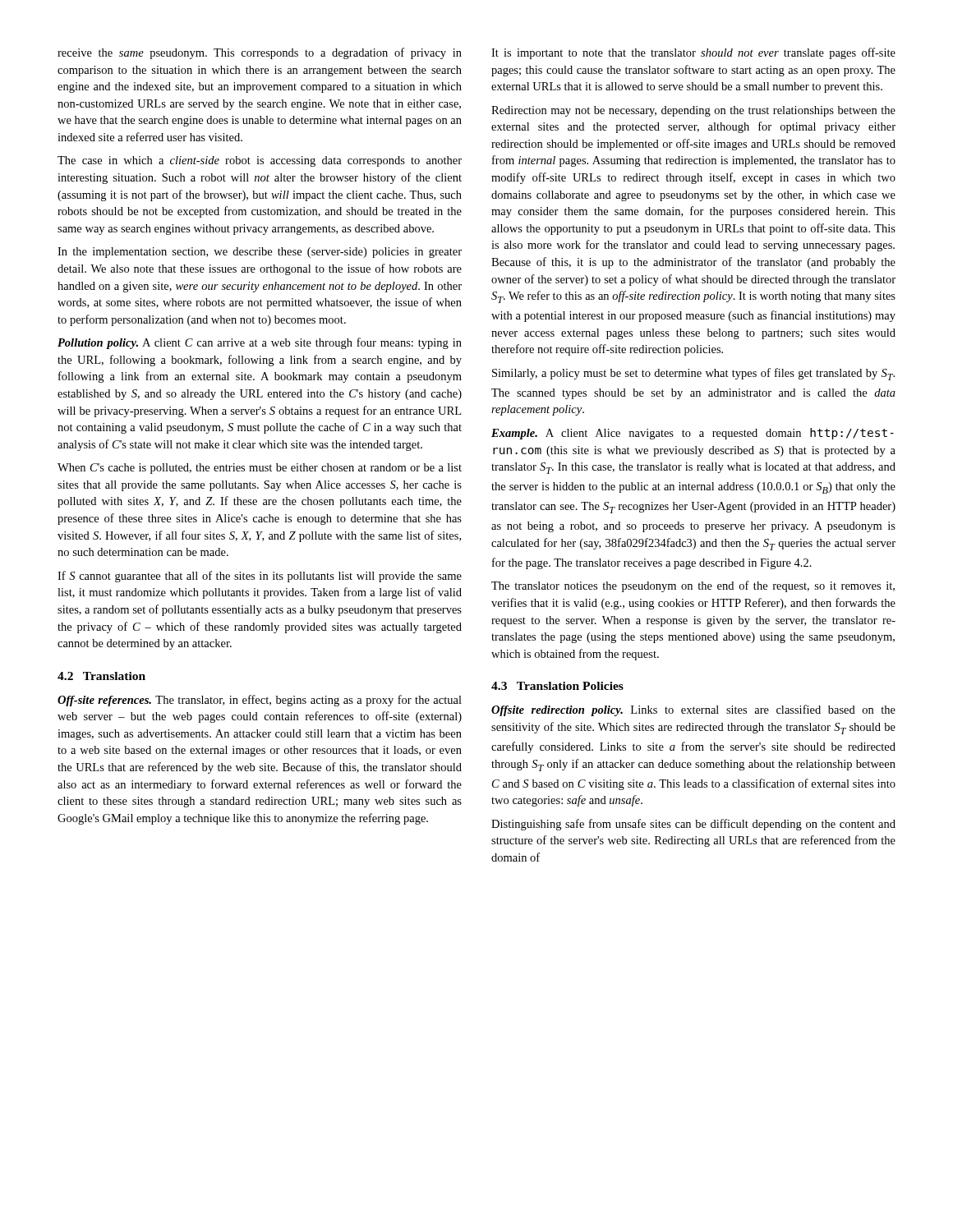Select the passage starting "It is important"
This screenshot has height=1232, width=953.
coord(693,70)
